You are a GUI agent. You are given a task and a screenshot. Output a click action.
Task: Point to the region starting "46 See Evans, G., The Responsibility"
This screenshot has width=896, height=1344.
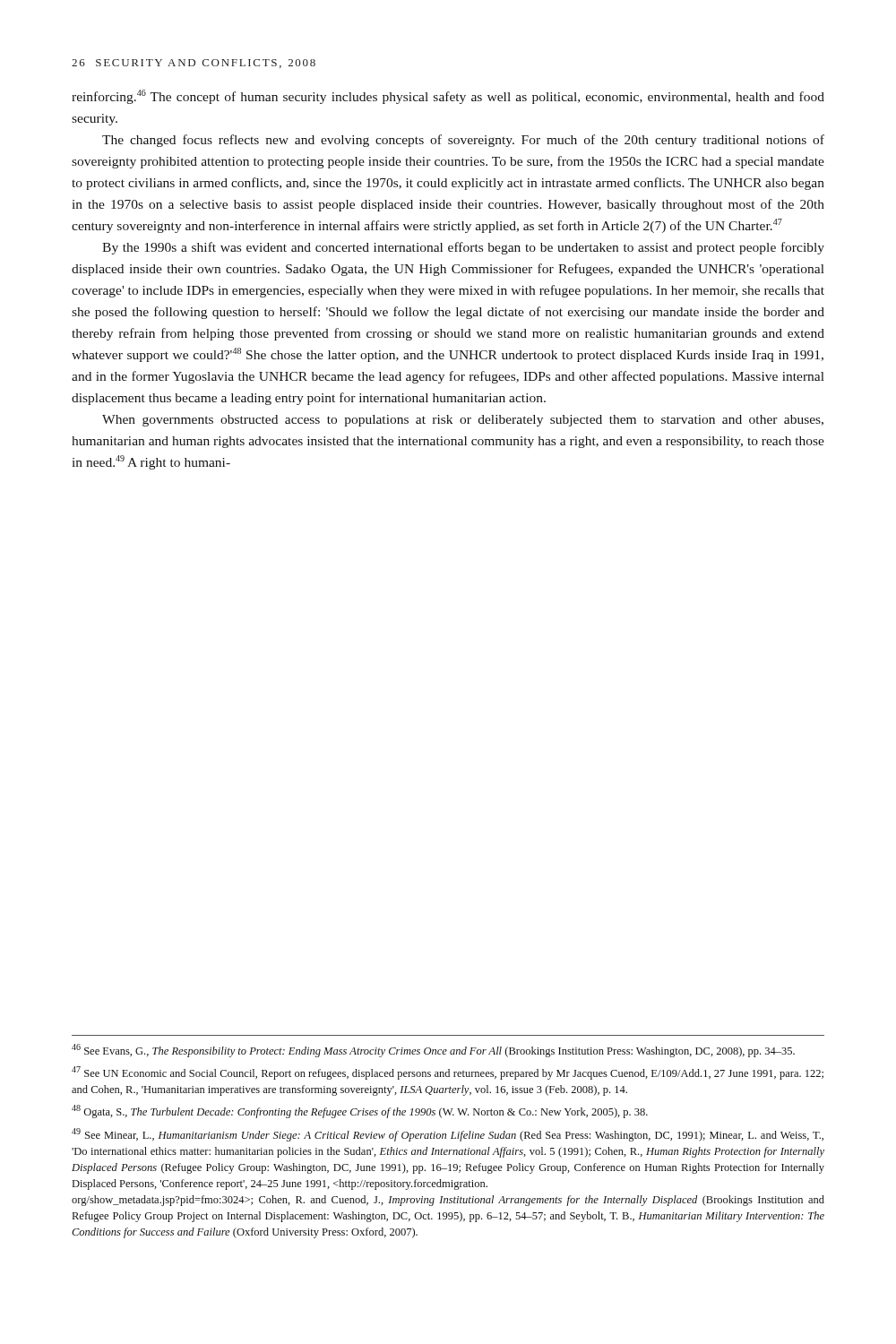pos(434,1050)
